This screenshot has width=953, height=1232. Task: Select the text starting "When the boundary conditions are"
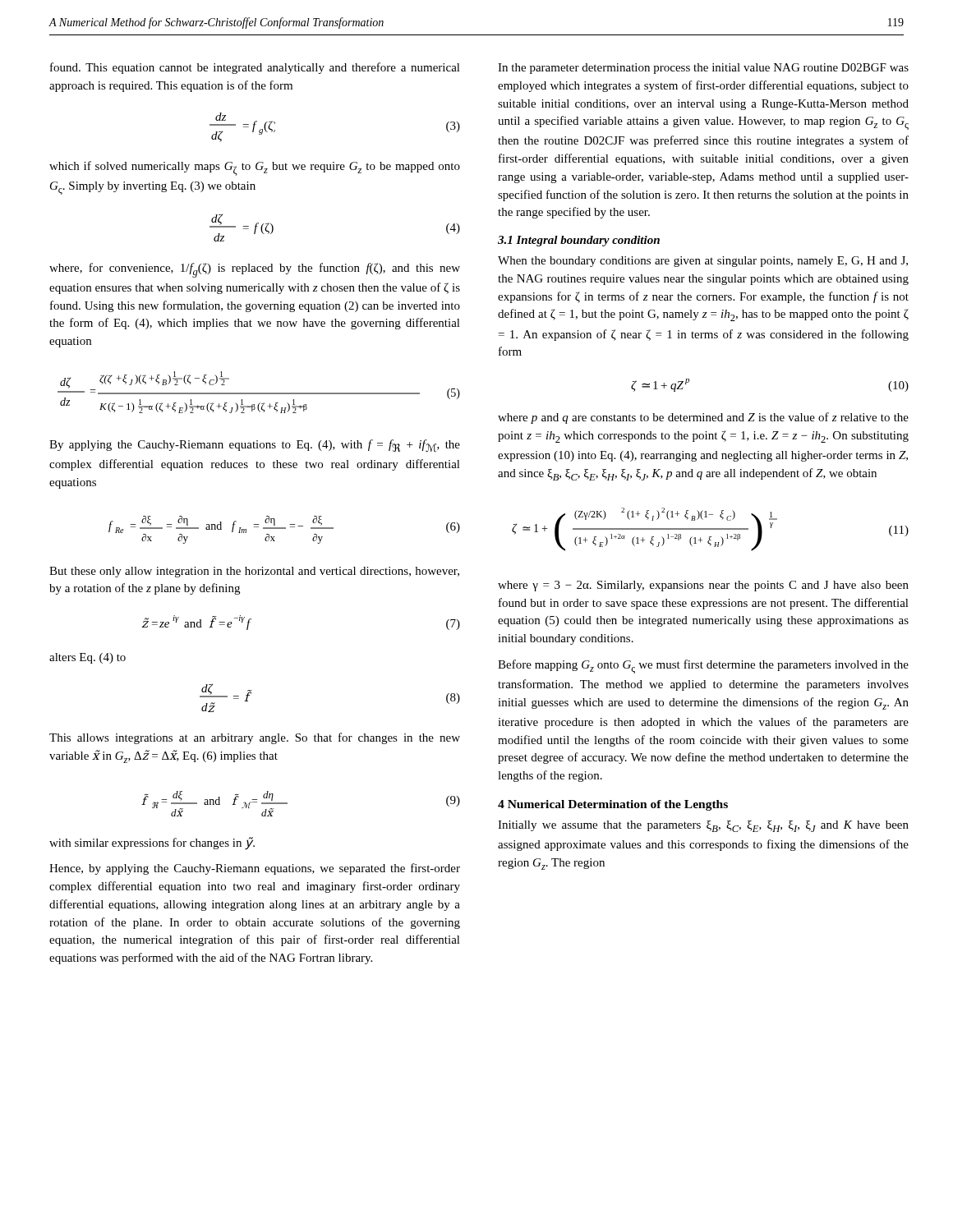(x=703, y=307)
